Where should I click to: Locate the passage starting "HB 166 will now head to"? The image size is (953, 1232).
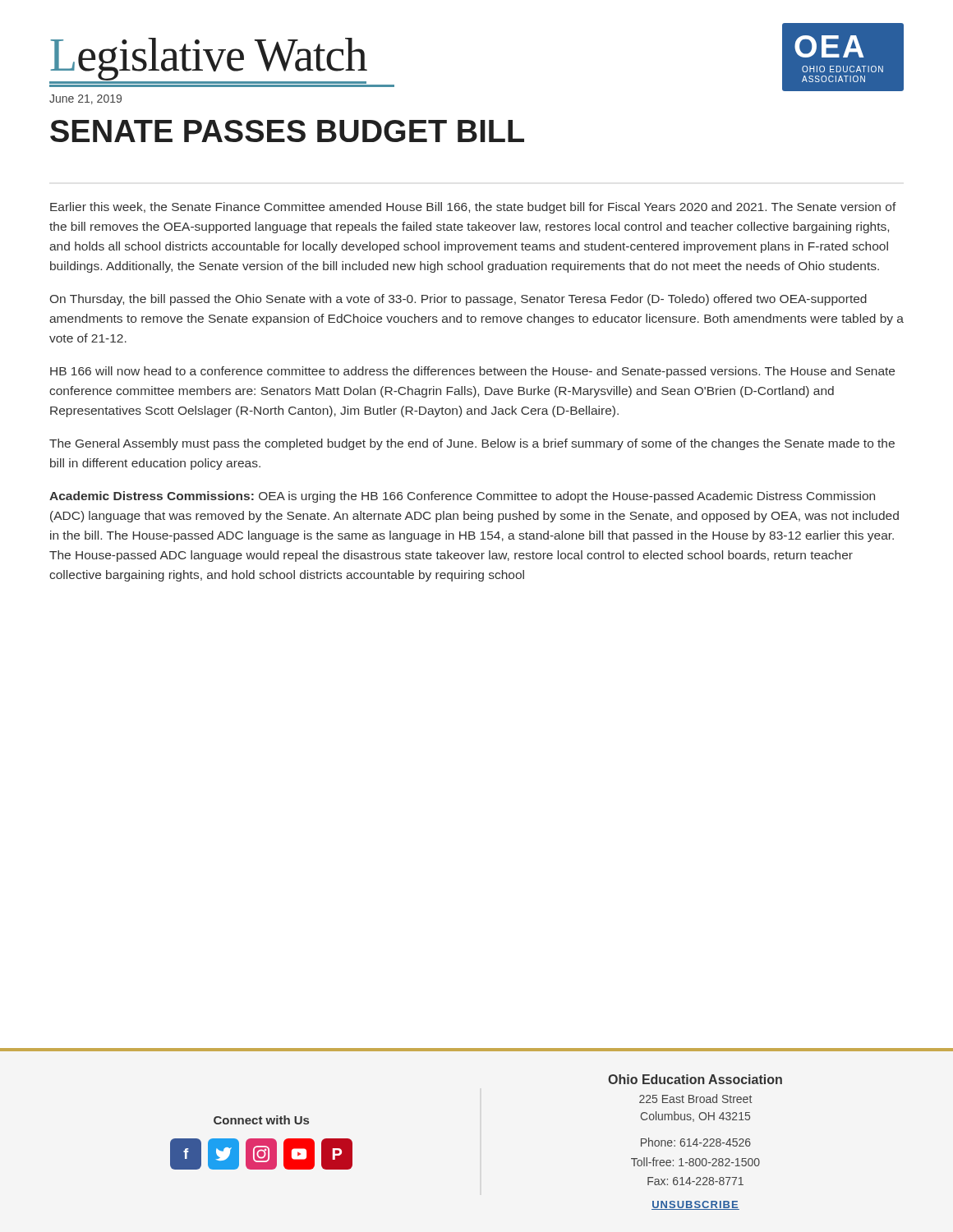472,391
